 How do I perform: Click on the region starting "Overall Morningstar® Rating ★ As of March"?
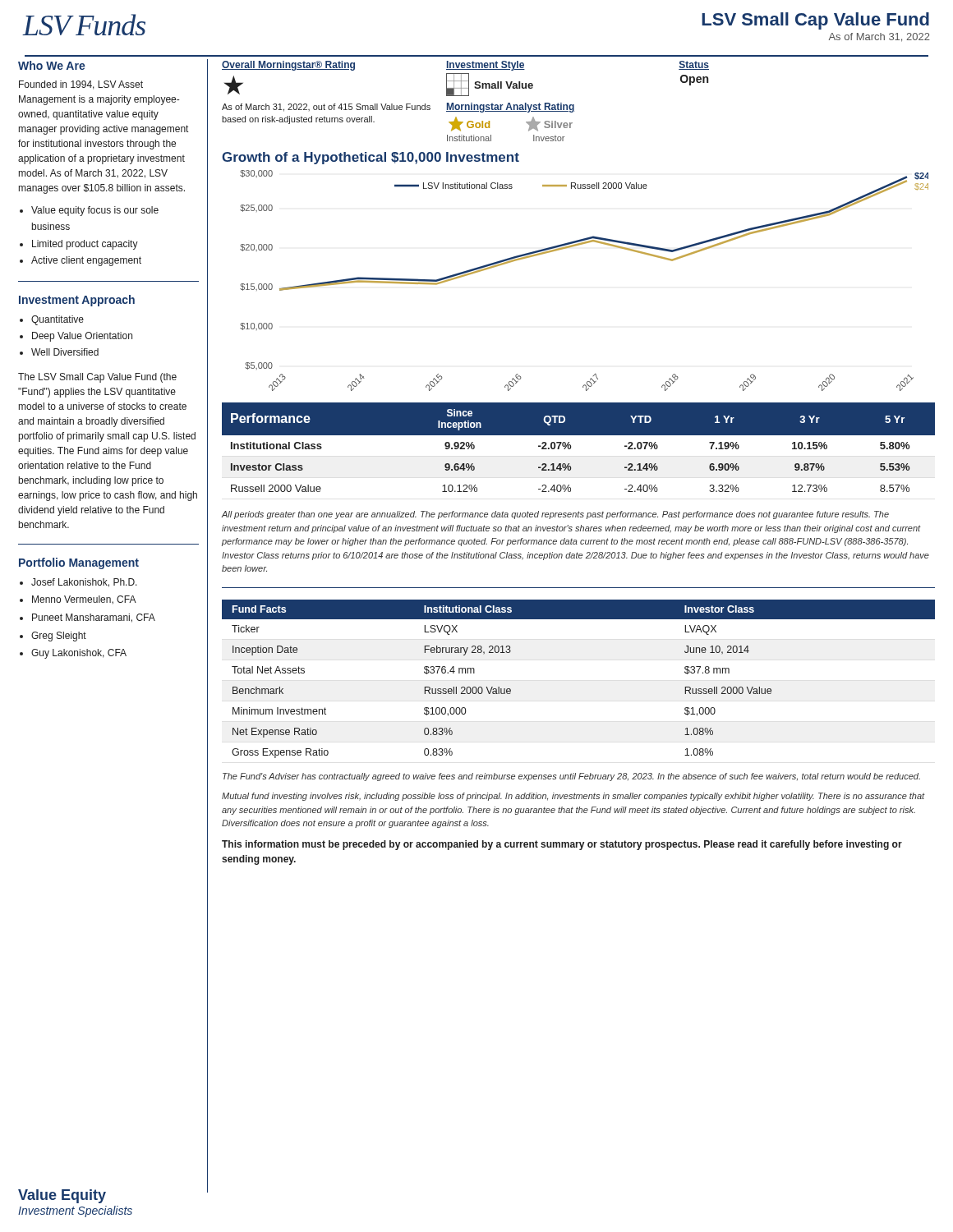(x=331, y=93)
